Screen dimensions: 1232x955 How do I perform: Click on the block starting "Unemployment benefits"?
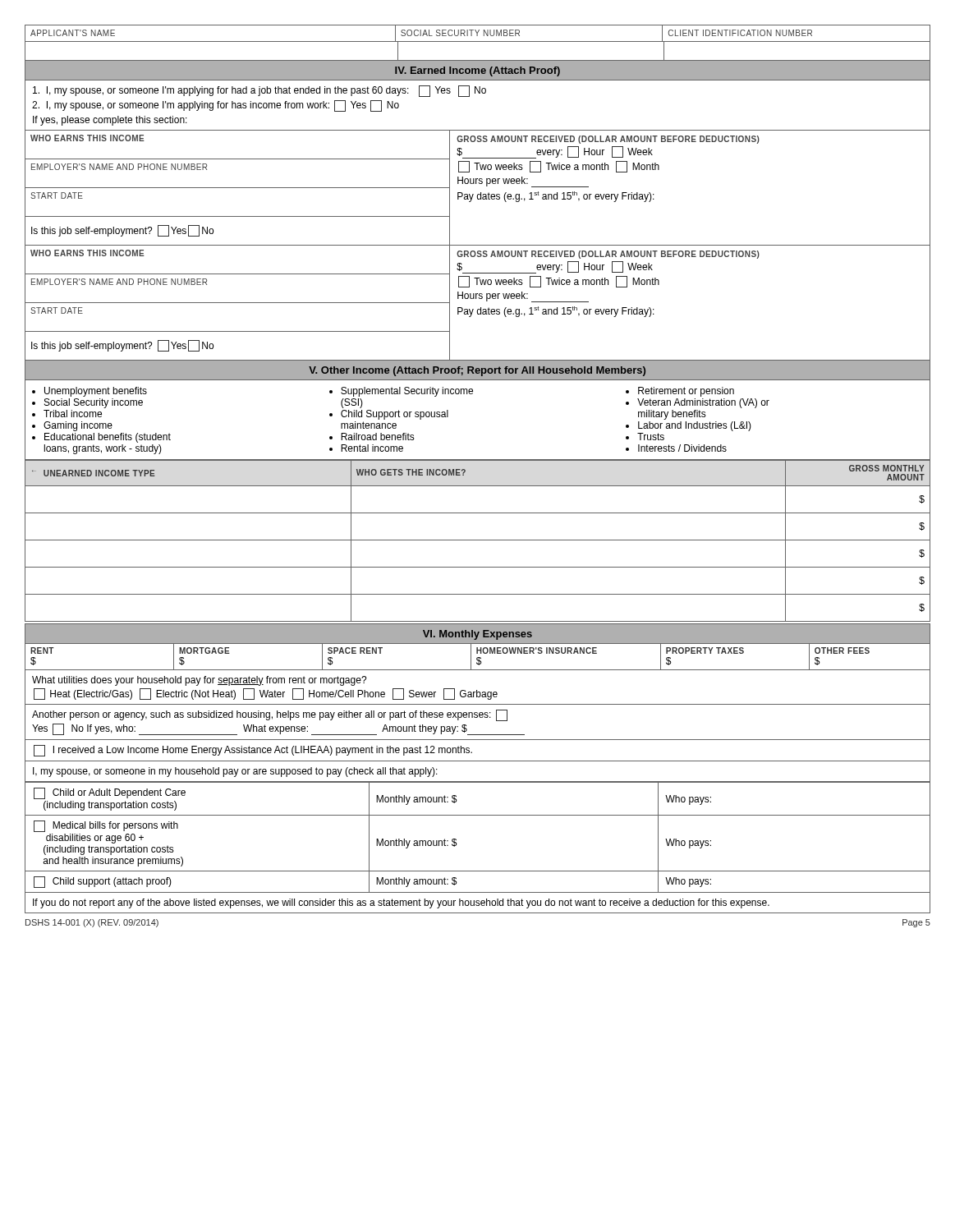pyautogui.click(x=95, y=391)
